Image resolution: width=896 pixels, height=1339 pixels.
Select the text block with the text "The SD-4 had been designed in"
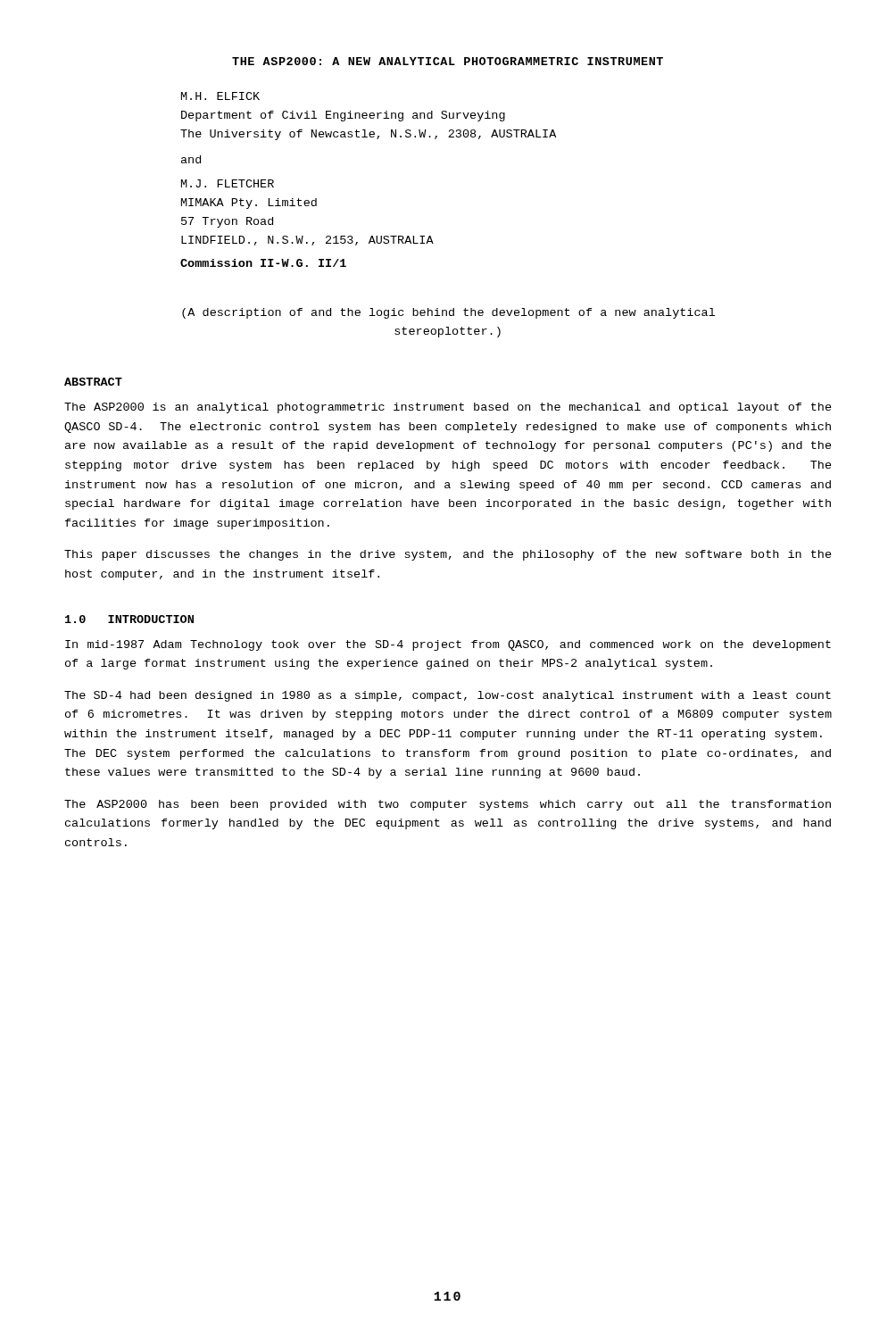tap(448, 734)
